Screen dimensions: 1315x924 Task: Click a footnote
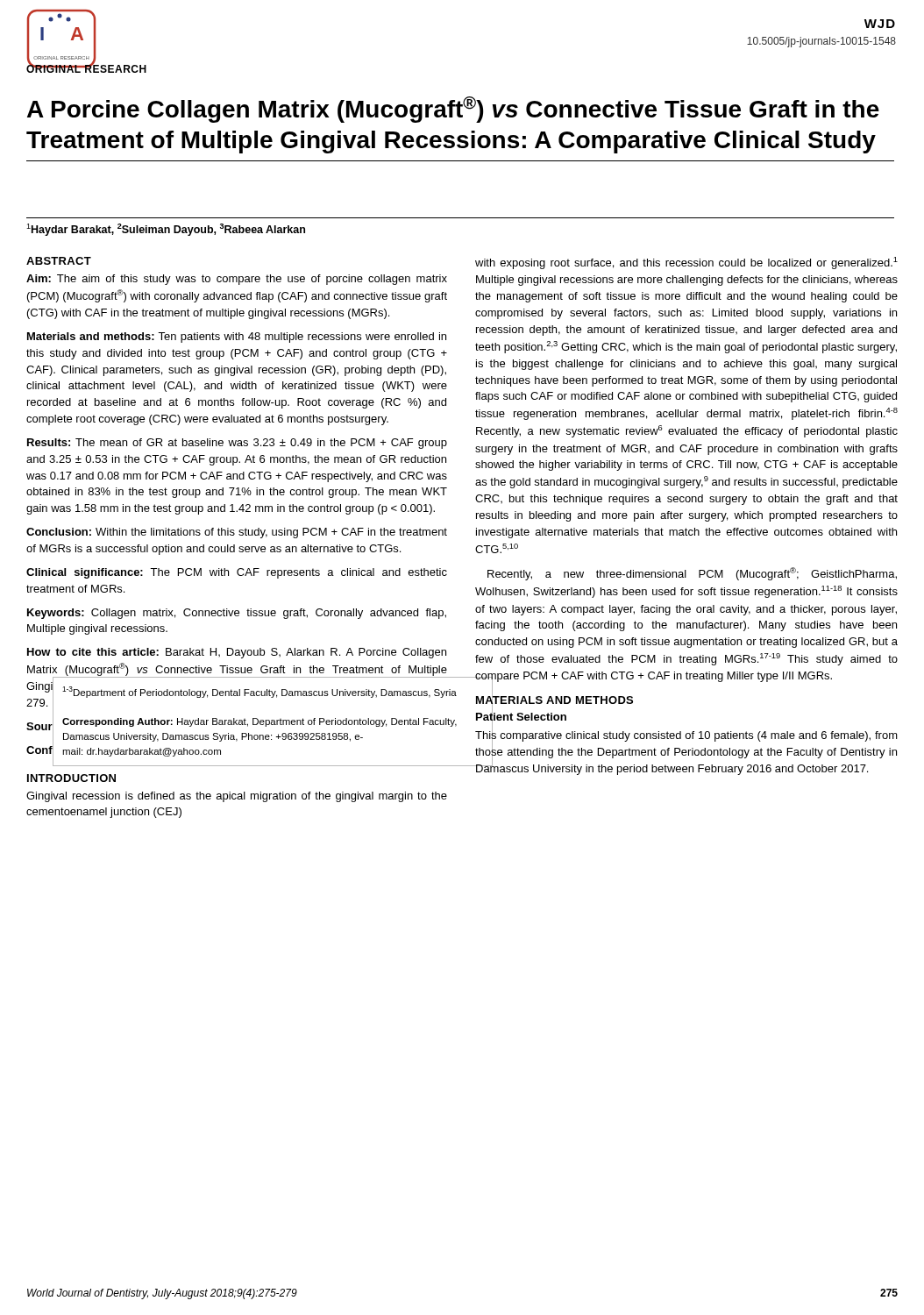pos(260,721)
